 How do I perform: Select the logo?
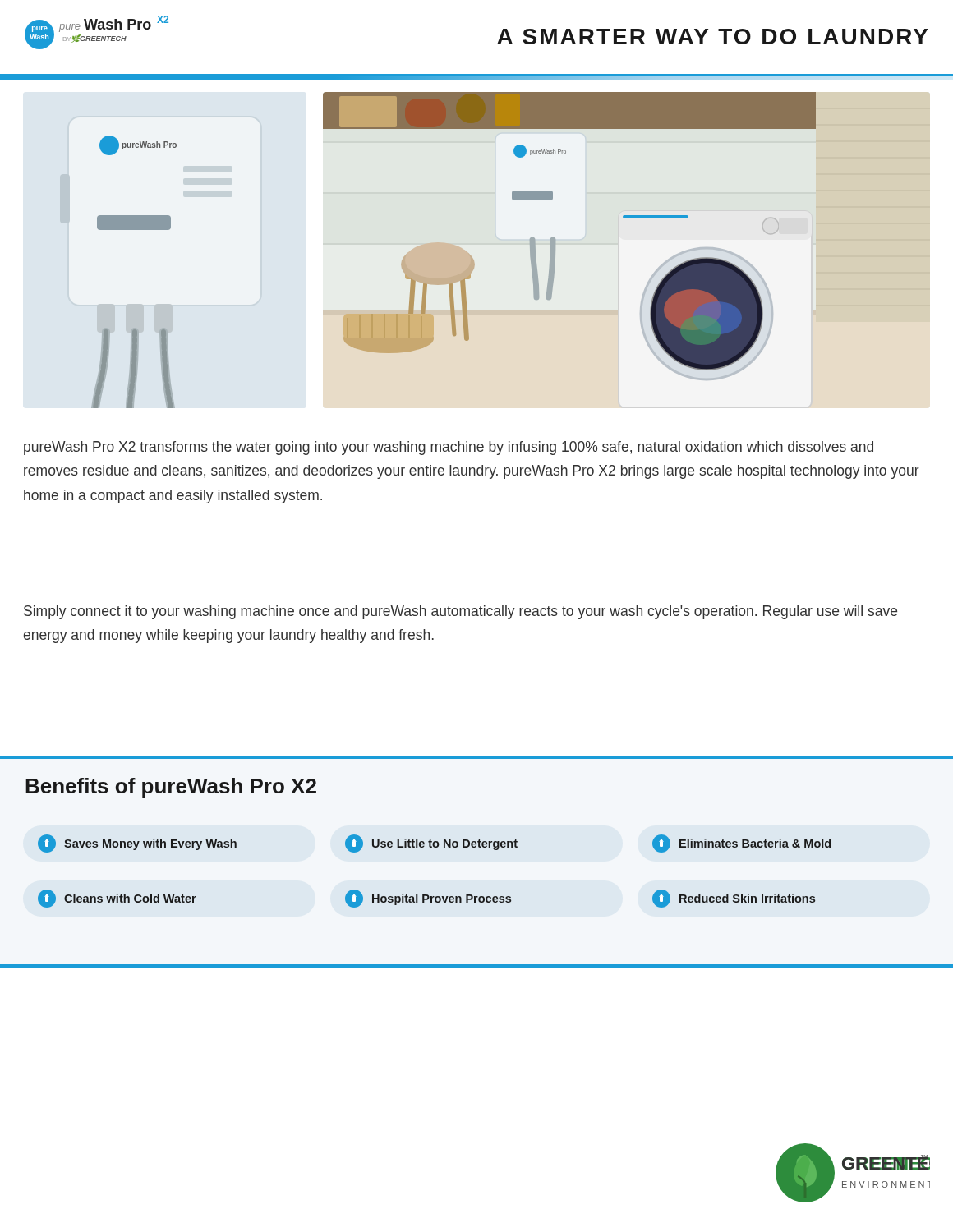click(852, 1174)
